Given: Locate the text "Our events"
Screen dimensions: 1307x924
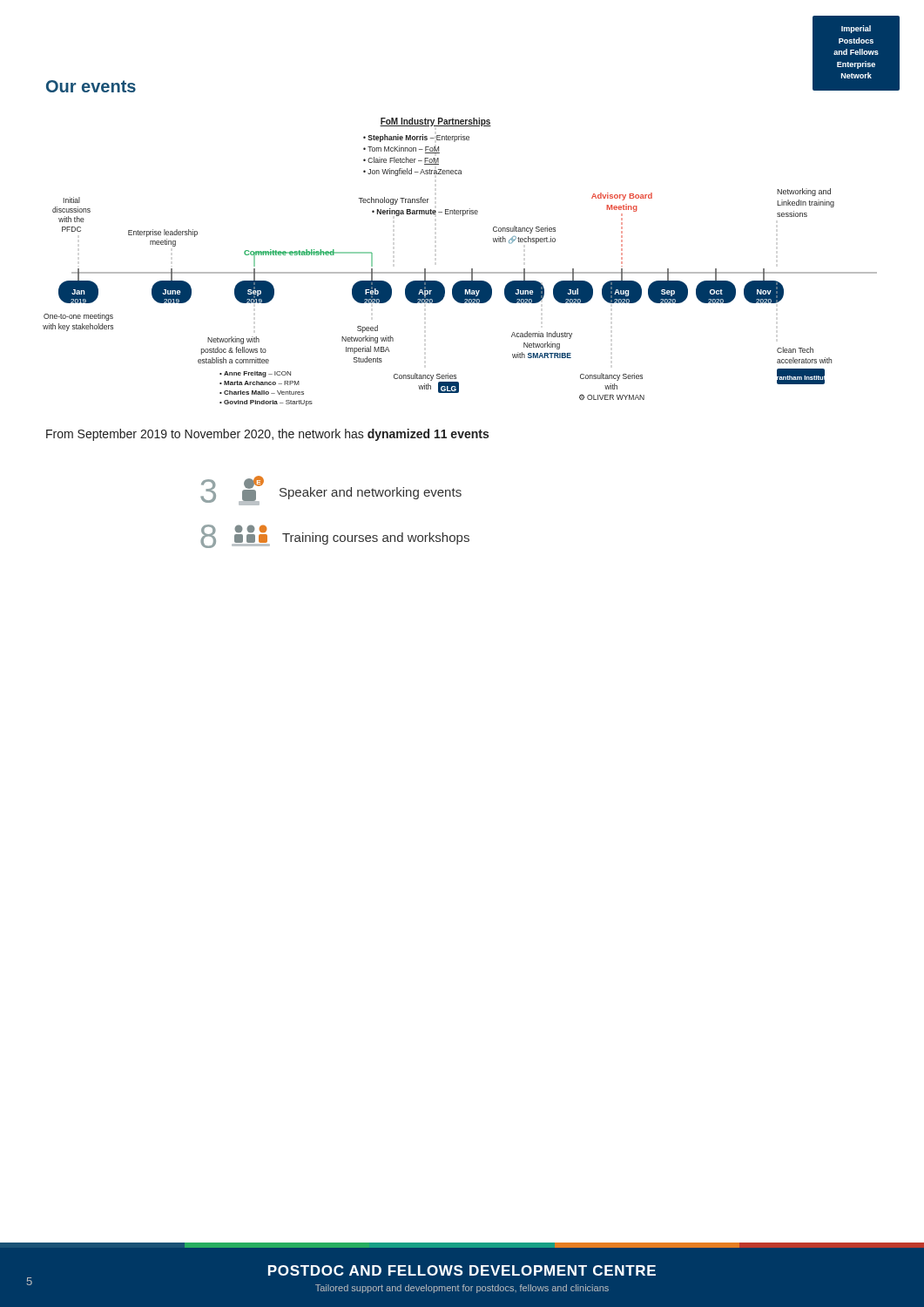Looking at the screenshot, I should 91,86.
